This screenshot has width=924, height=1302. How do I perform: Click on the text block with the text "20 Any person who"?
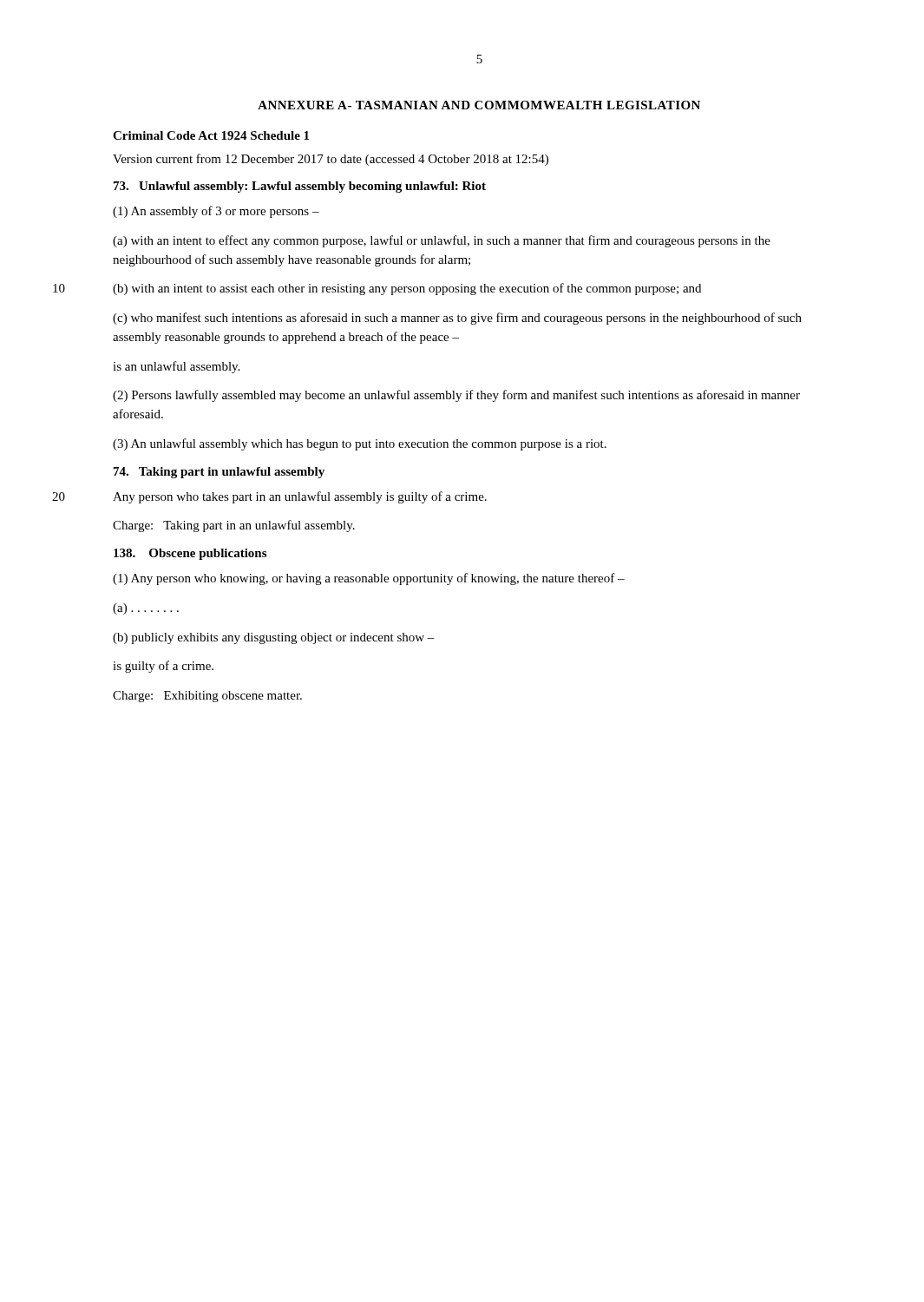[x=300, y=497]
